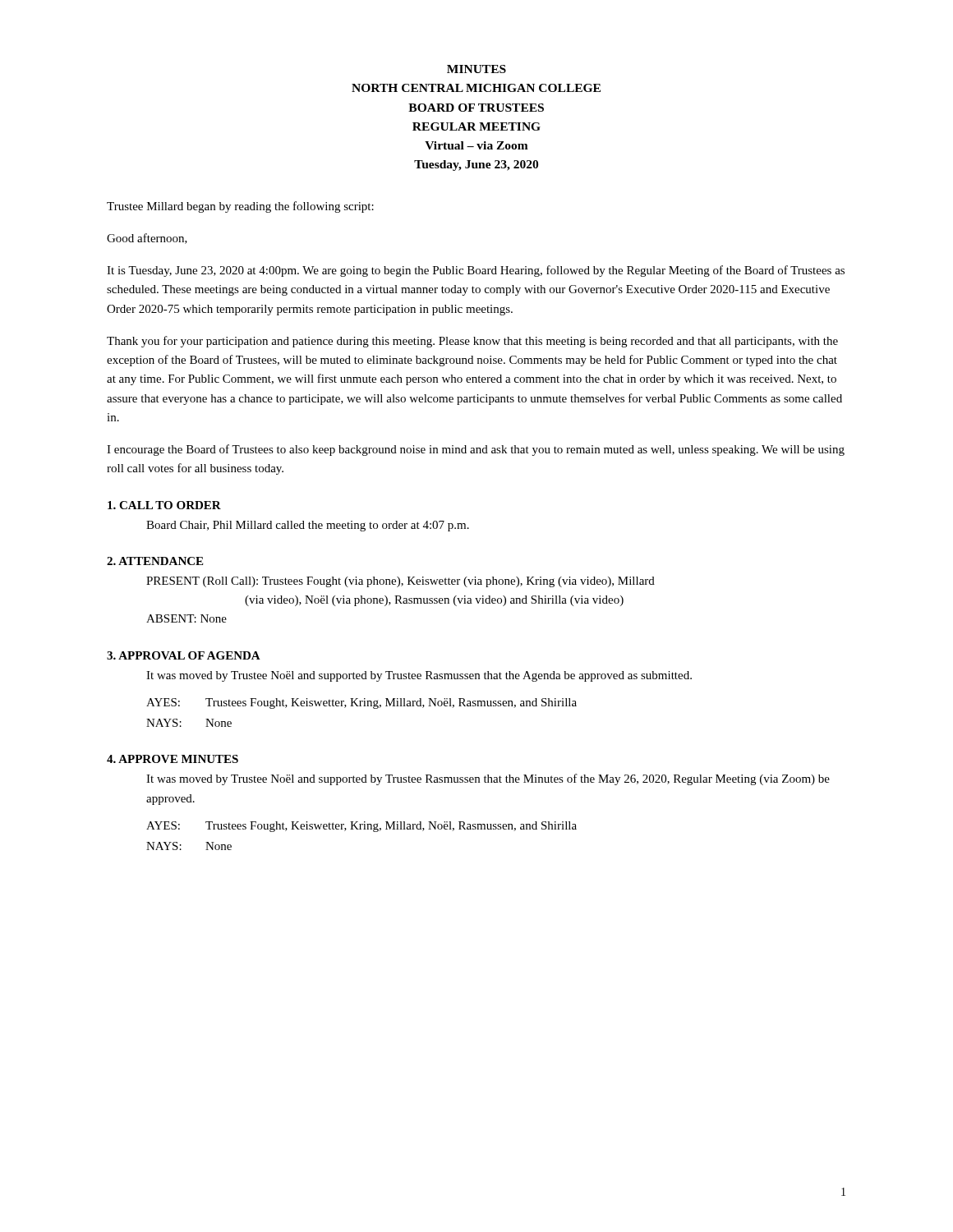The image size is (953, 1232).
Task: Select the block starting "PRESENT (Roll Call): Trustees"
Action: point(400,600)
